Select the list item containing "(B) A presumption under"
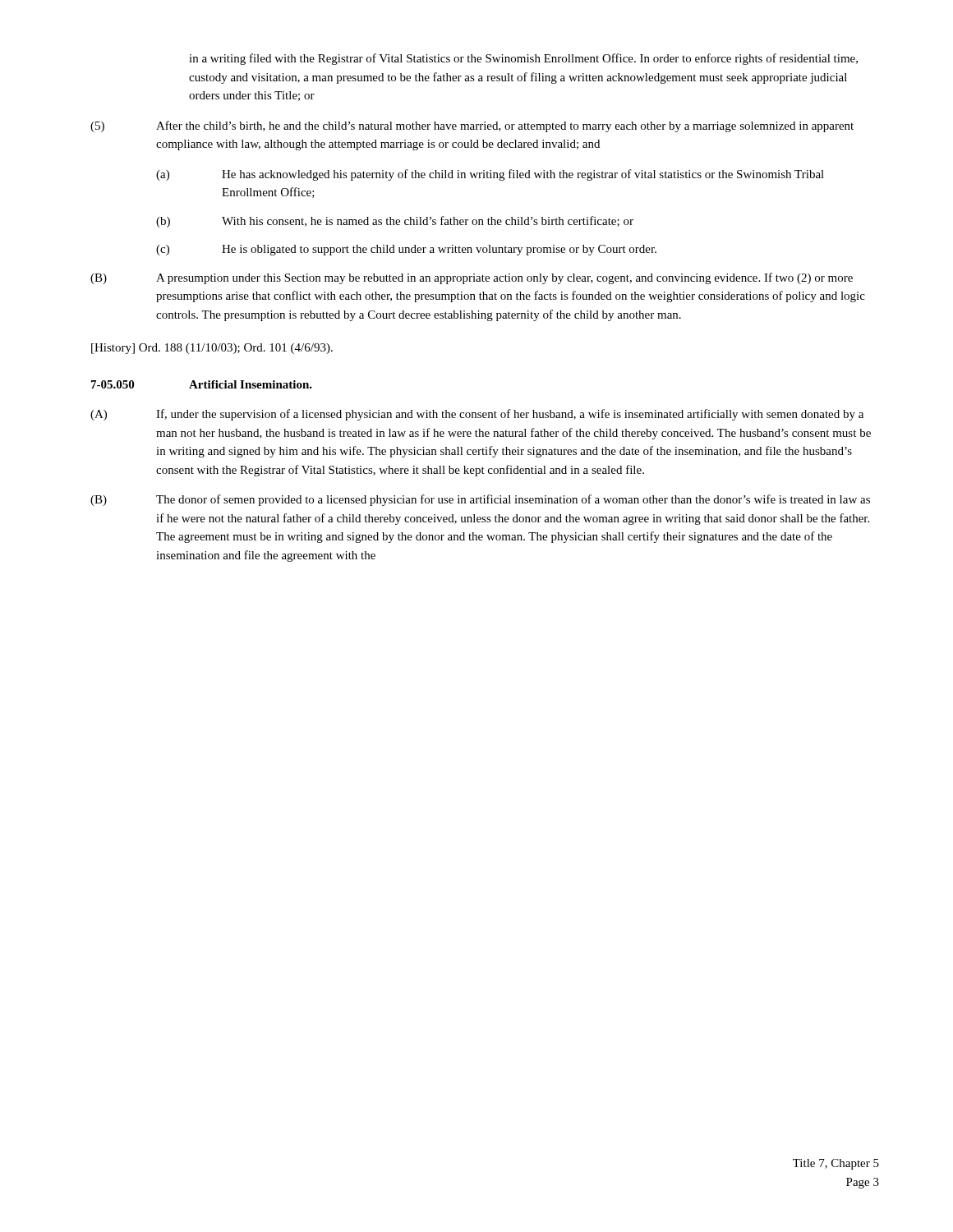Screen dimensions: 1232x953 485,296
